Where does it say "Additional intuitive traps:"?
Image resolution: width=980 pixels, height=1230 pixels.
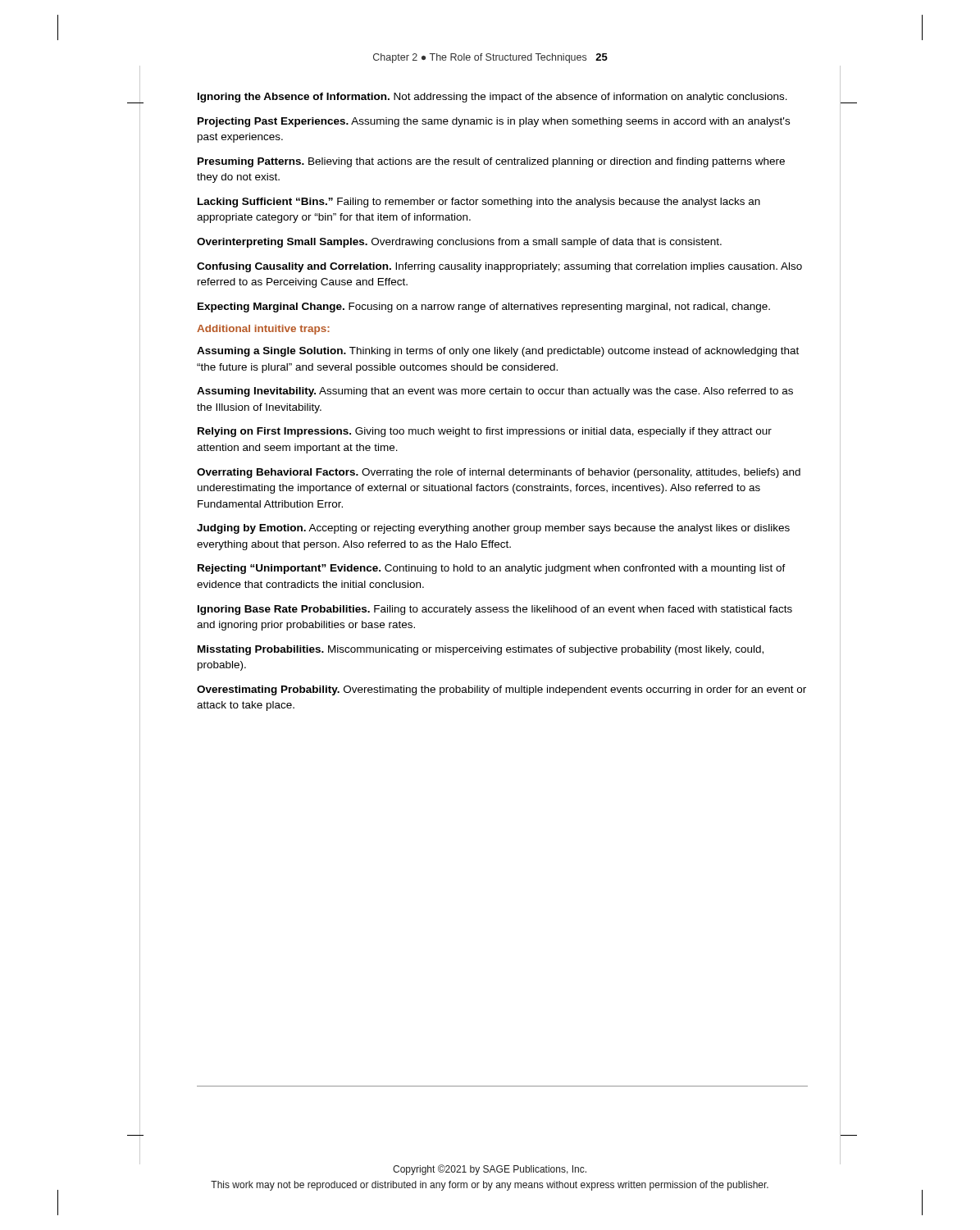click(x=264, y=329)
